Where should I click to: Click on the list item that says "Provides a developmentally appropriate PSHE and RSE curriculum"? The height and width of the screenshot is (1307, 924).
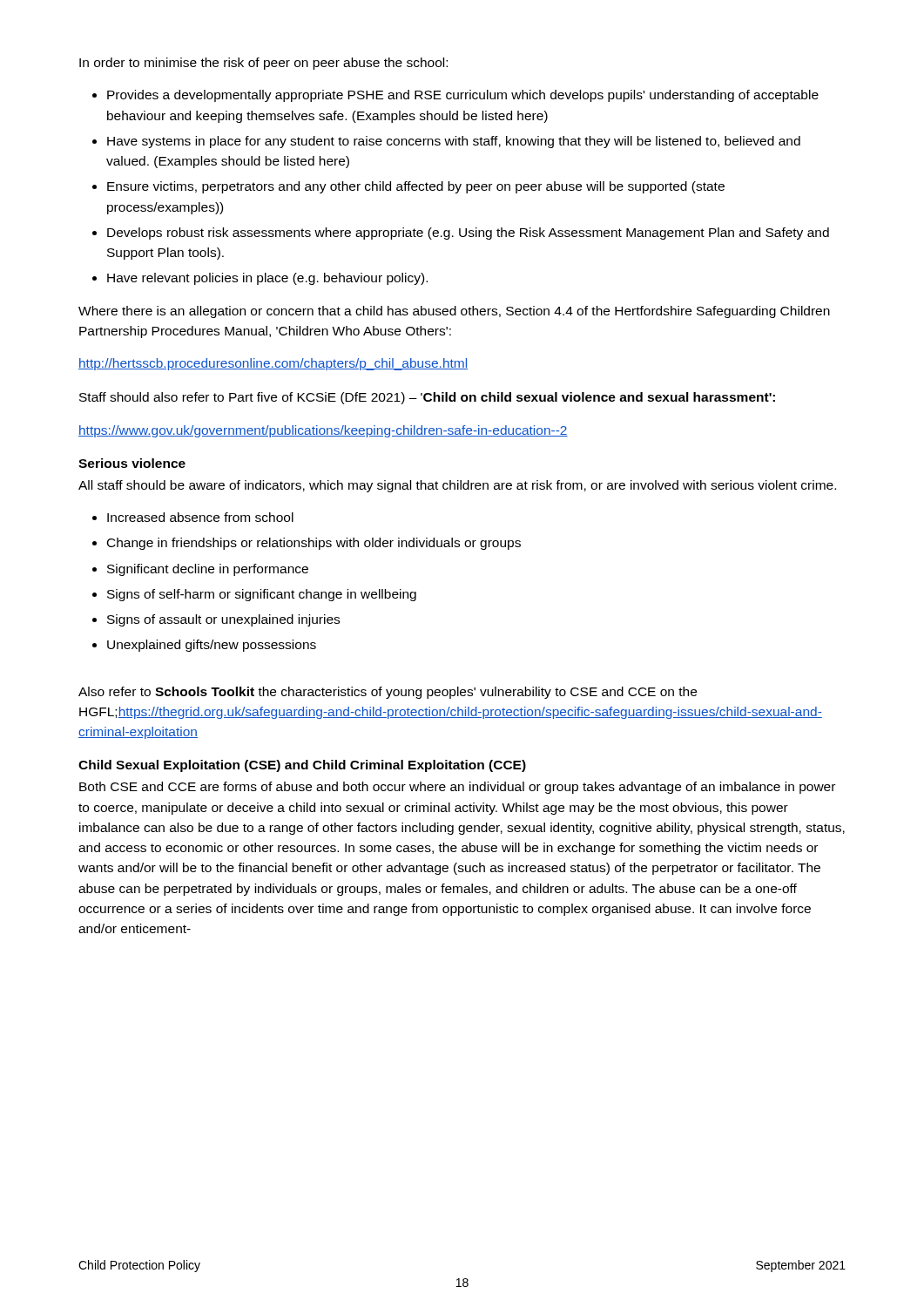476,105
